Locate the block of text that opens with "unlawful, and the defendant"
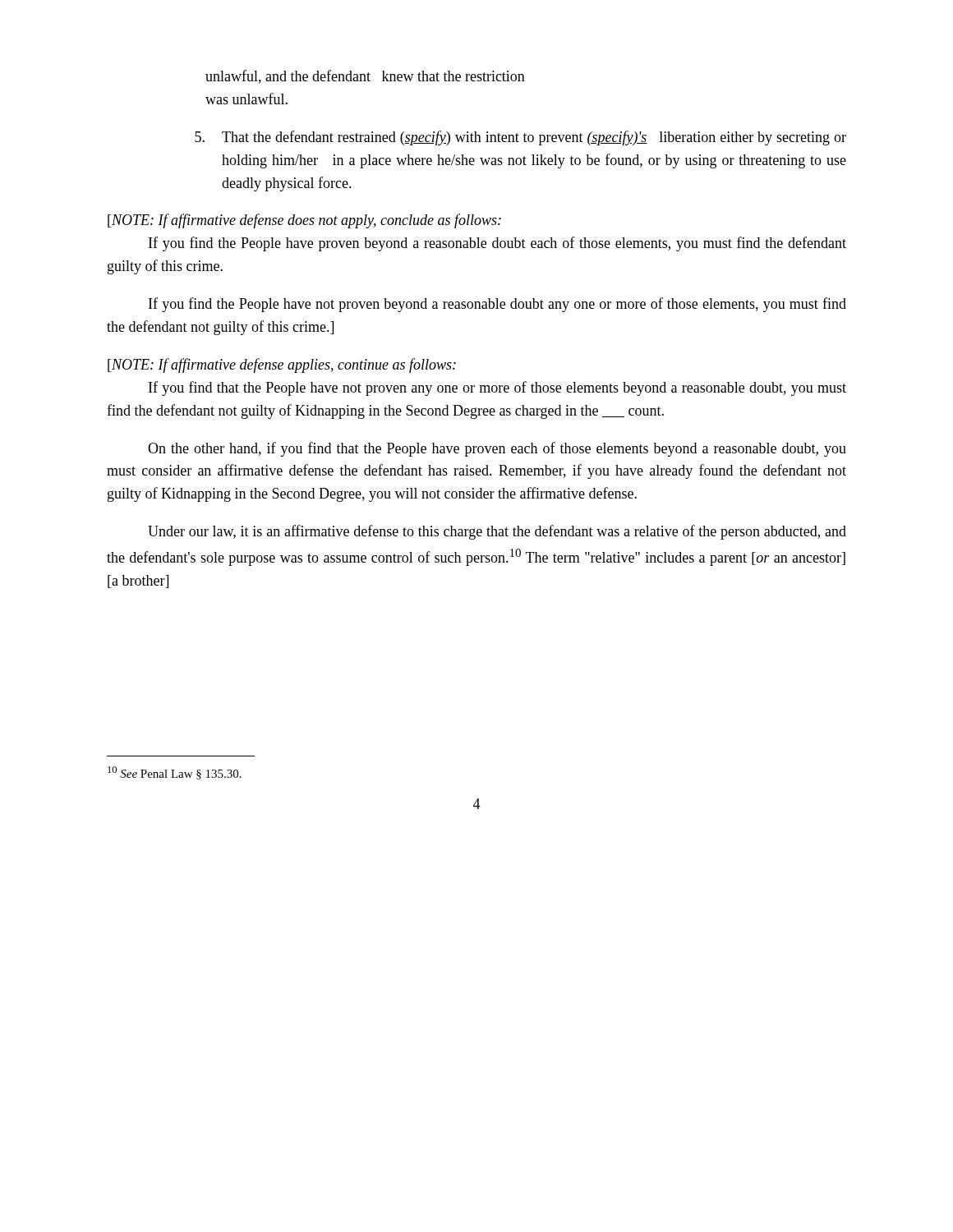 tap(365, 88)
